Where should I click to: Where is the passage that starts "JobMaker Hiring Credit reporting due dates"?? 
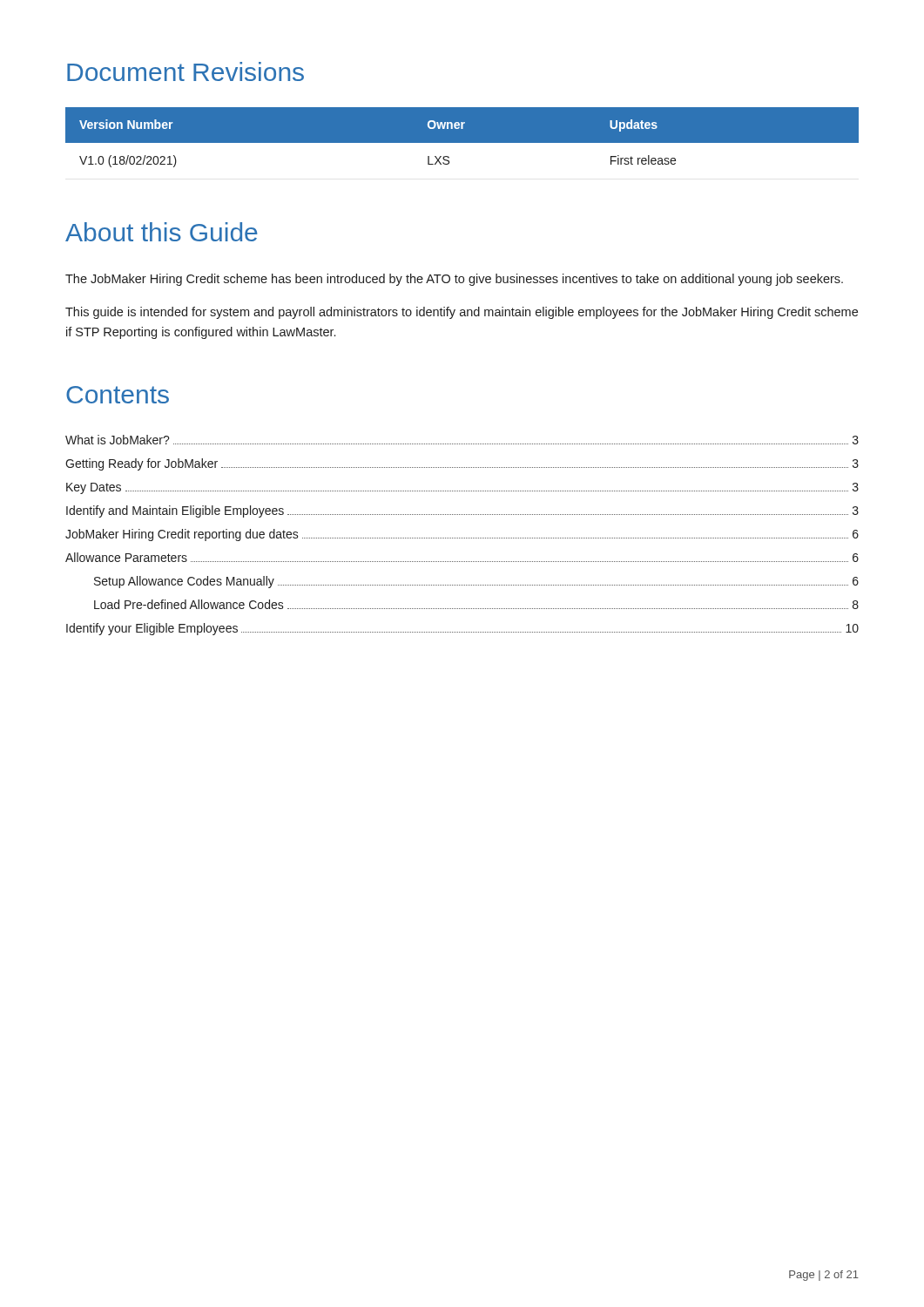[x=462, y=535]
